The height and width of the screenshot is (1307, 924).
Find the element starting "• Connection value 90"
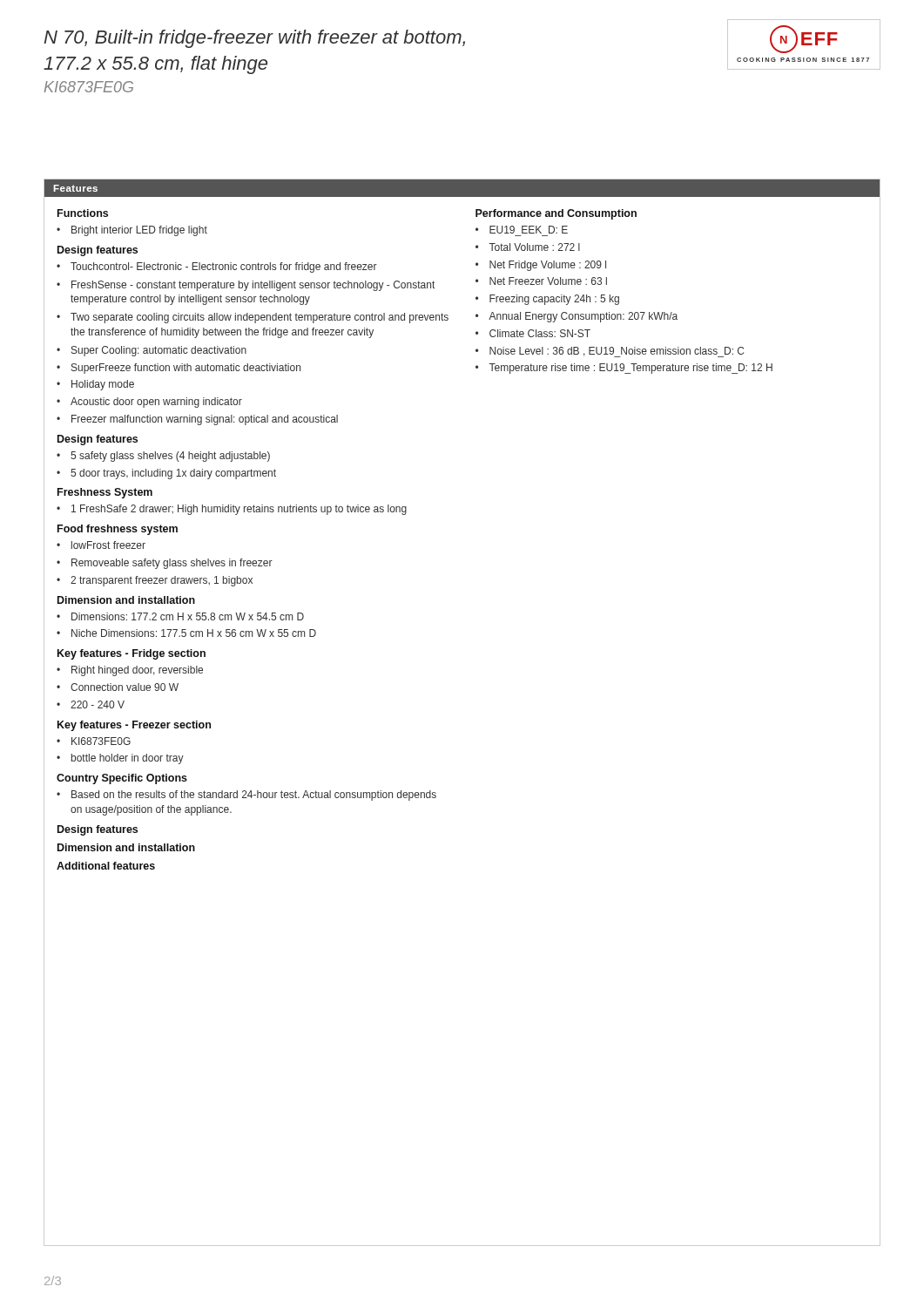[118, 688]
